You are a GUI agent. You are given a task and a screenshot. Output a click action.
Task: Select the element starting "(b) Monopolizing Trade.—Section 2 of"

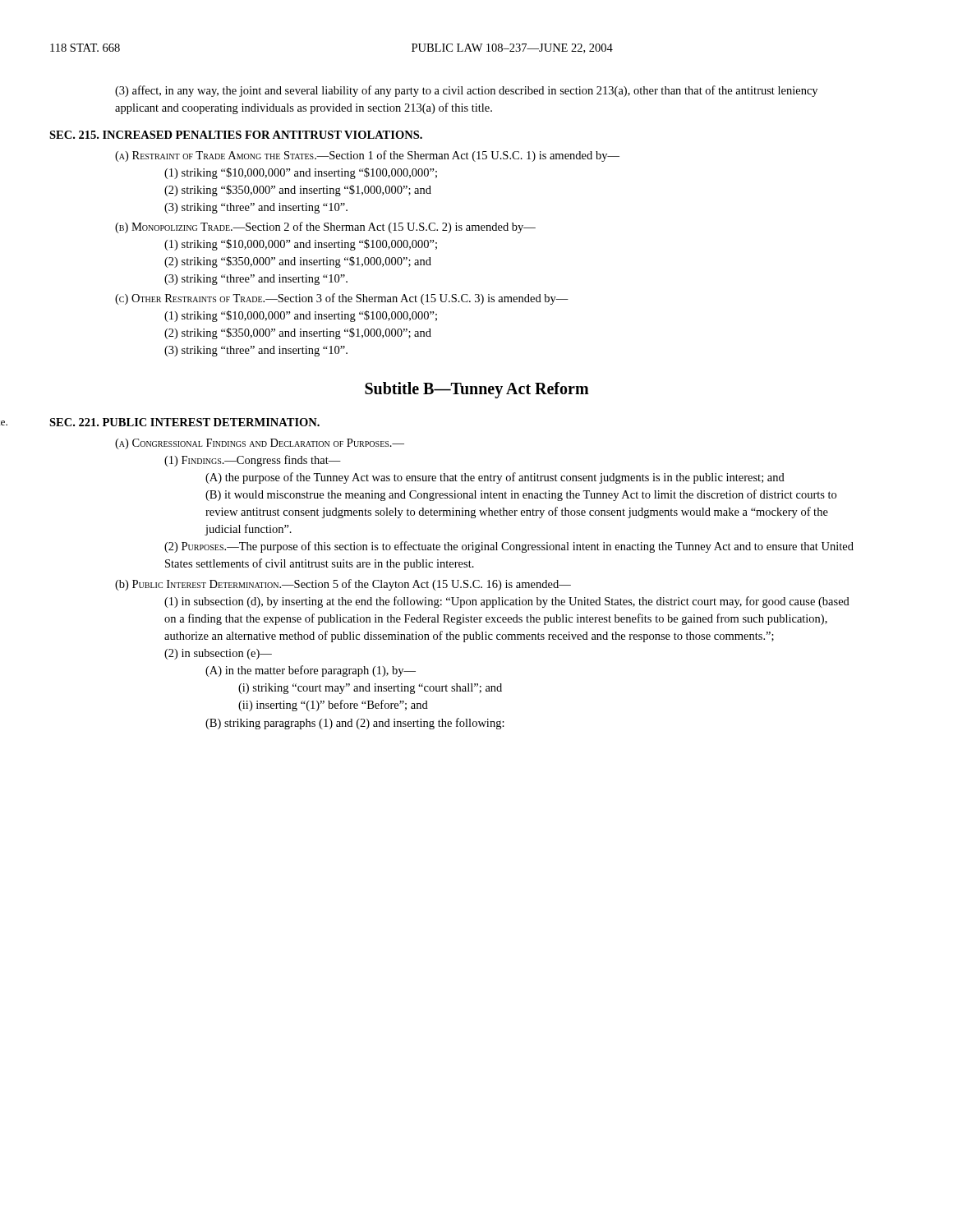tap(325, 228)
